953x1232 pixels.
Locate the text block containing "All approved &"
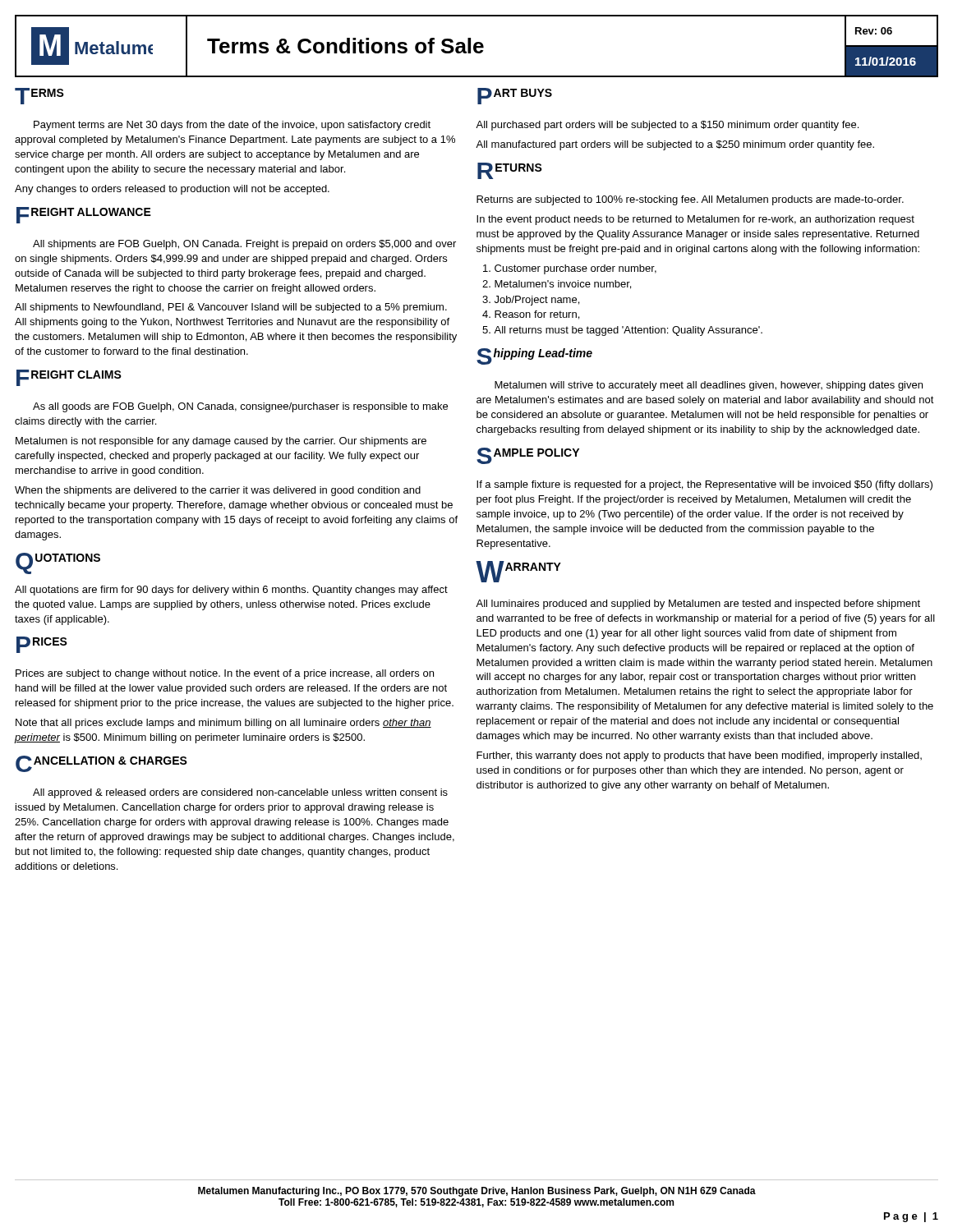236,830
